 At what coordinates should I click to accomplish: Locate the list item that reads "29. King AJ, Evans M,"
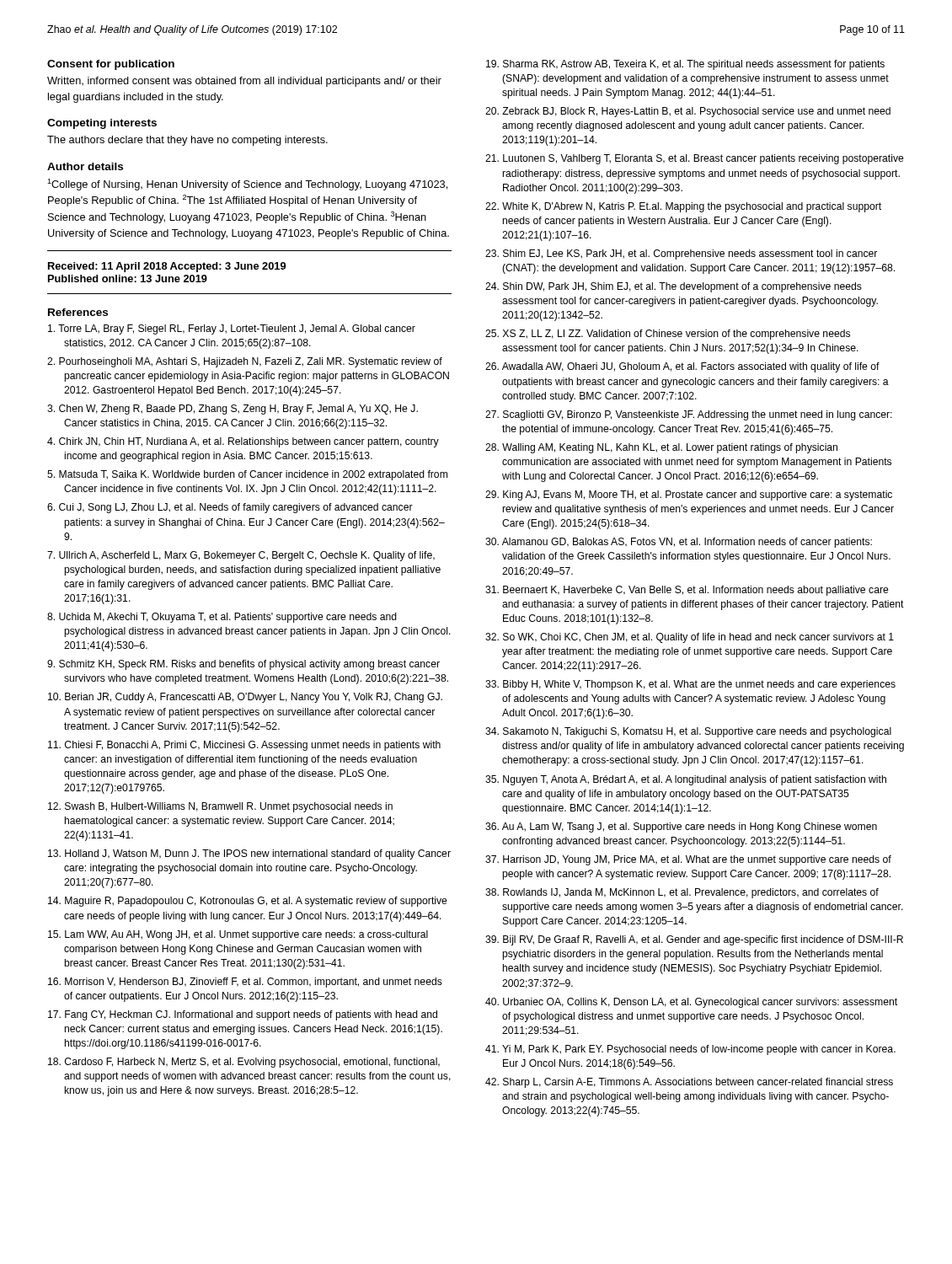(690, 509)
